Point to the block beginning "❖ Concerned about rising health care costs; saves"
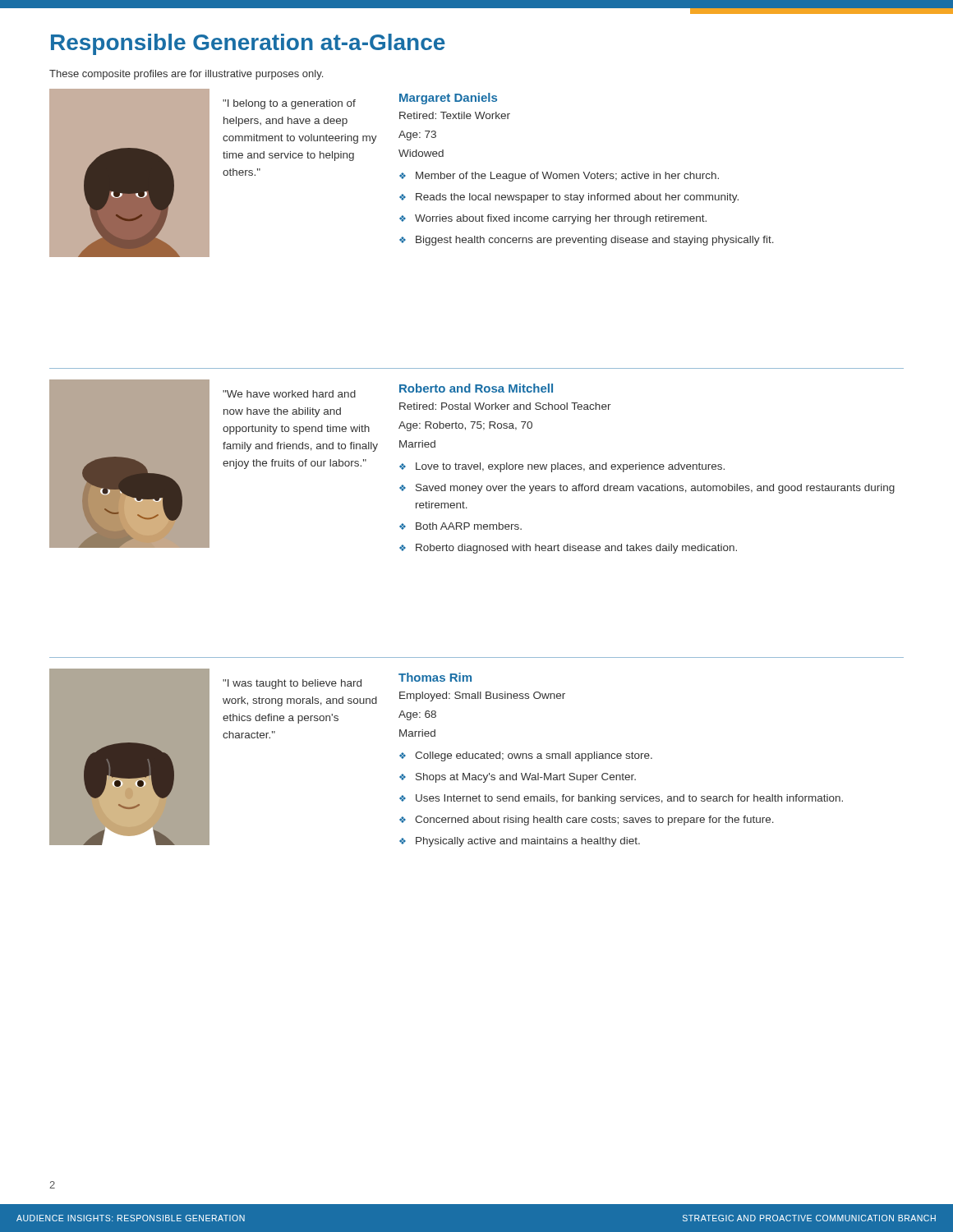Image resolution: width=953 pixels, height=1232 pixels. point(586,820)
